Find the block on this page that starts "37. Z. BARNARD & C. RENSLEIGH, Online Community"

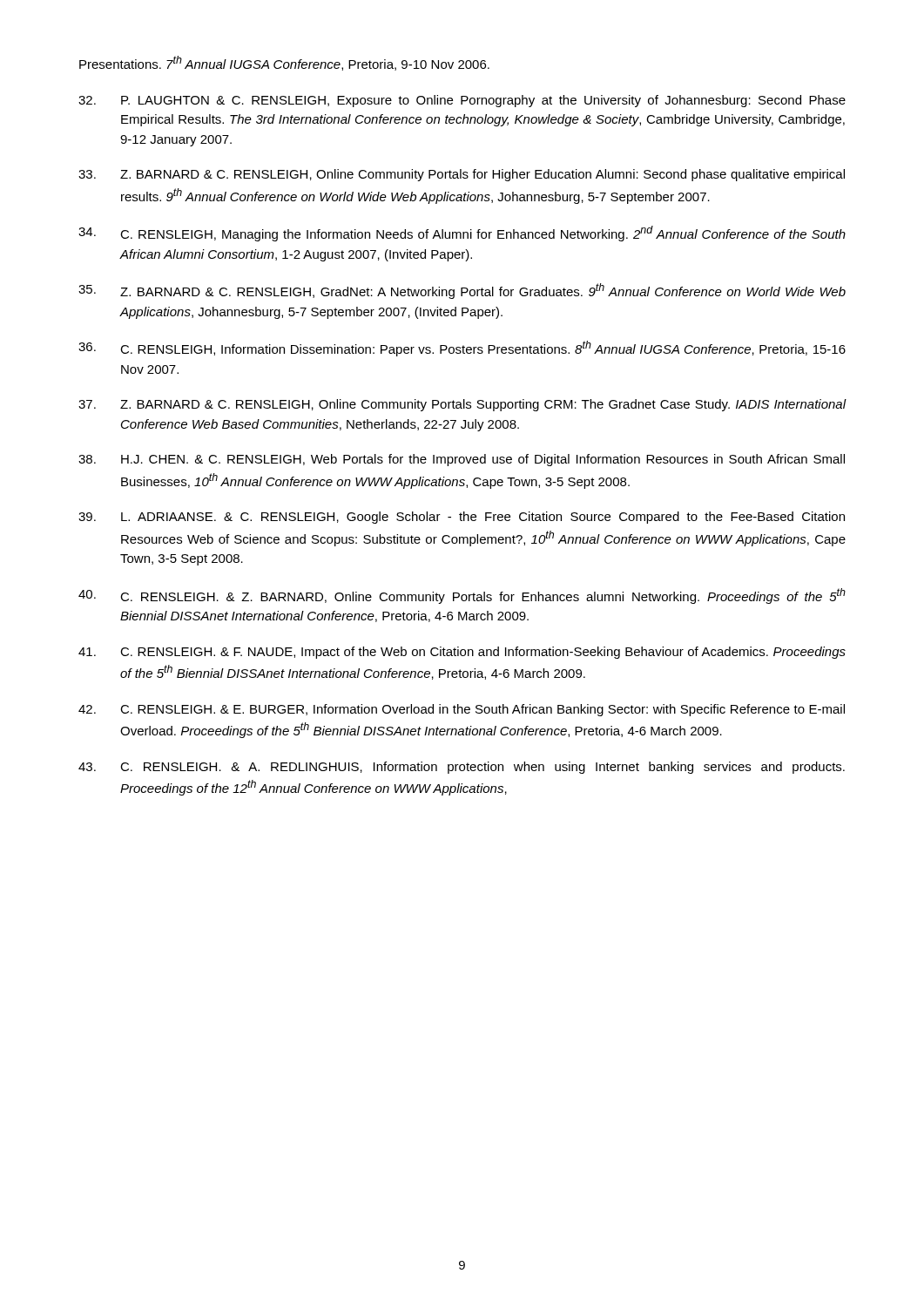(x=462, y=414)
